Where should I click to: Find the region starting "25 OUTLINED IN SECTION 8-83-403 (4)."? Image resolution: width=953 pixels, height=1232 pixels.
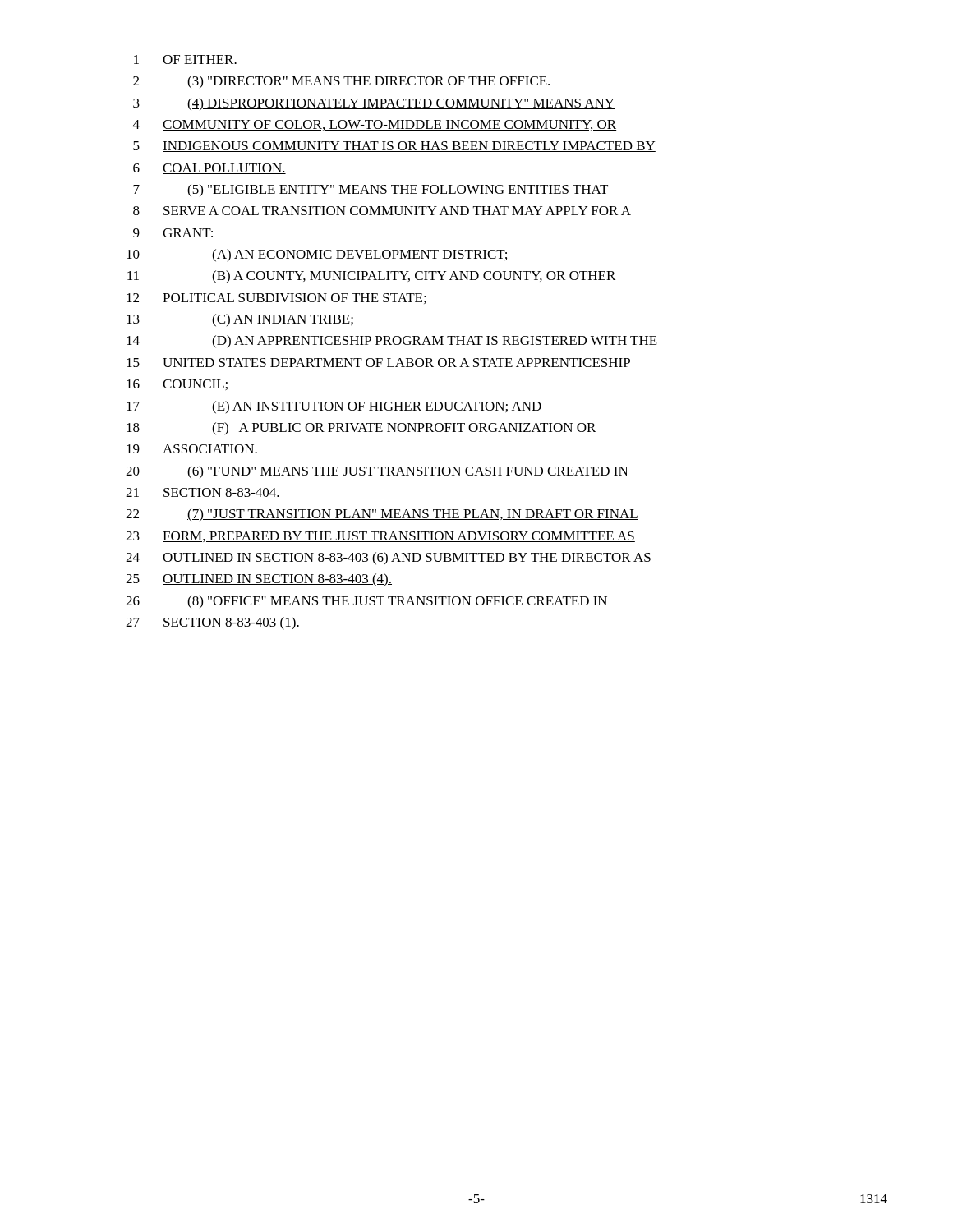(x=259, y=580)
